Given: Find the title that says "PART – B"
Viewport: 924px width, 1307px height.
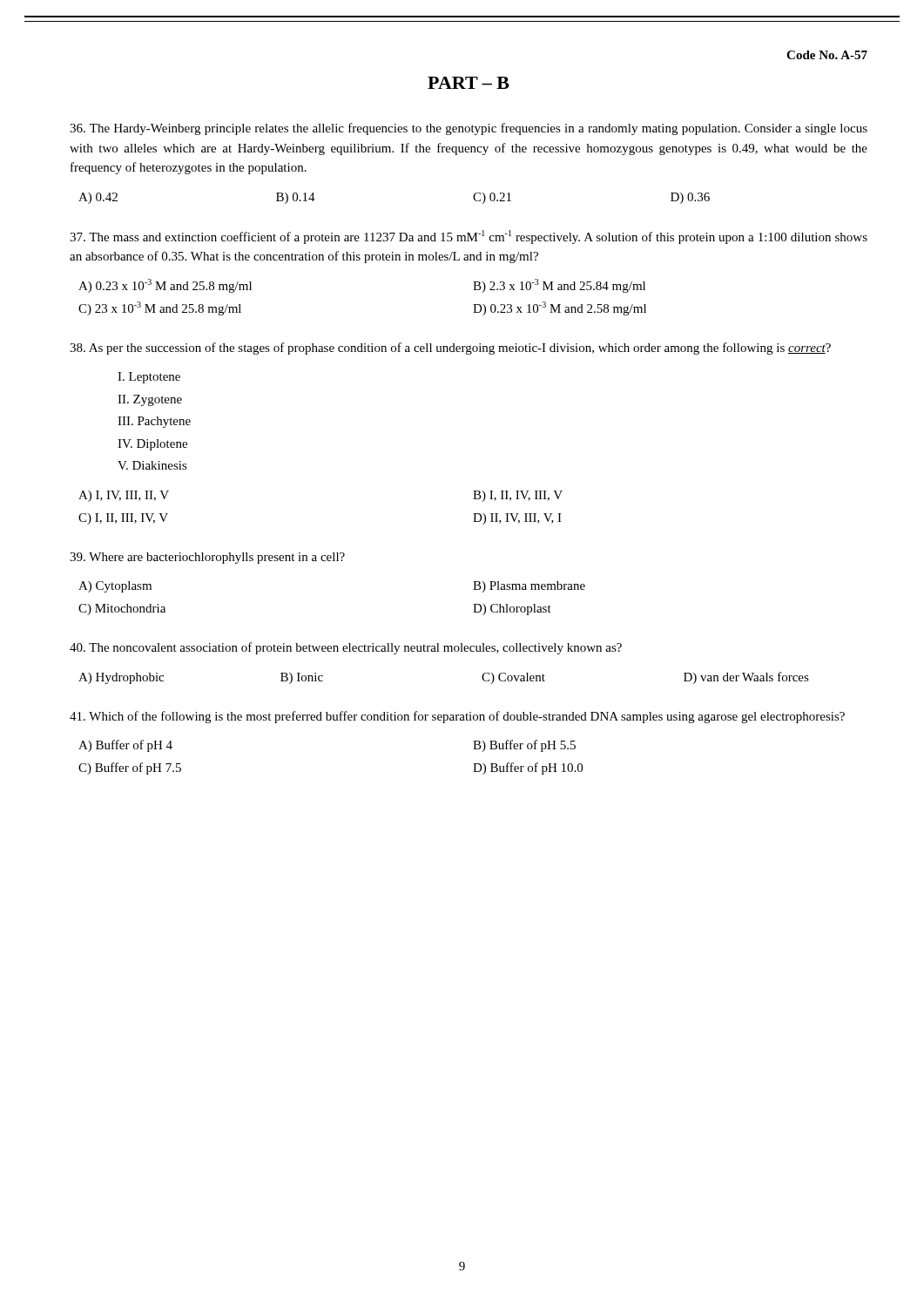Looking at the screenshot, I should 469,82.
